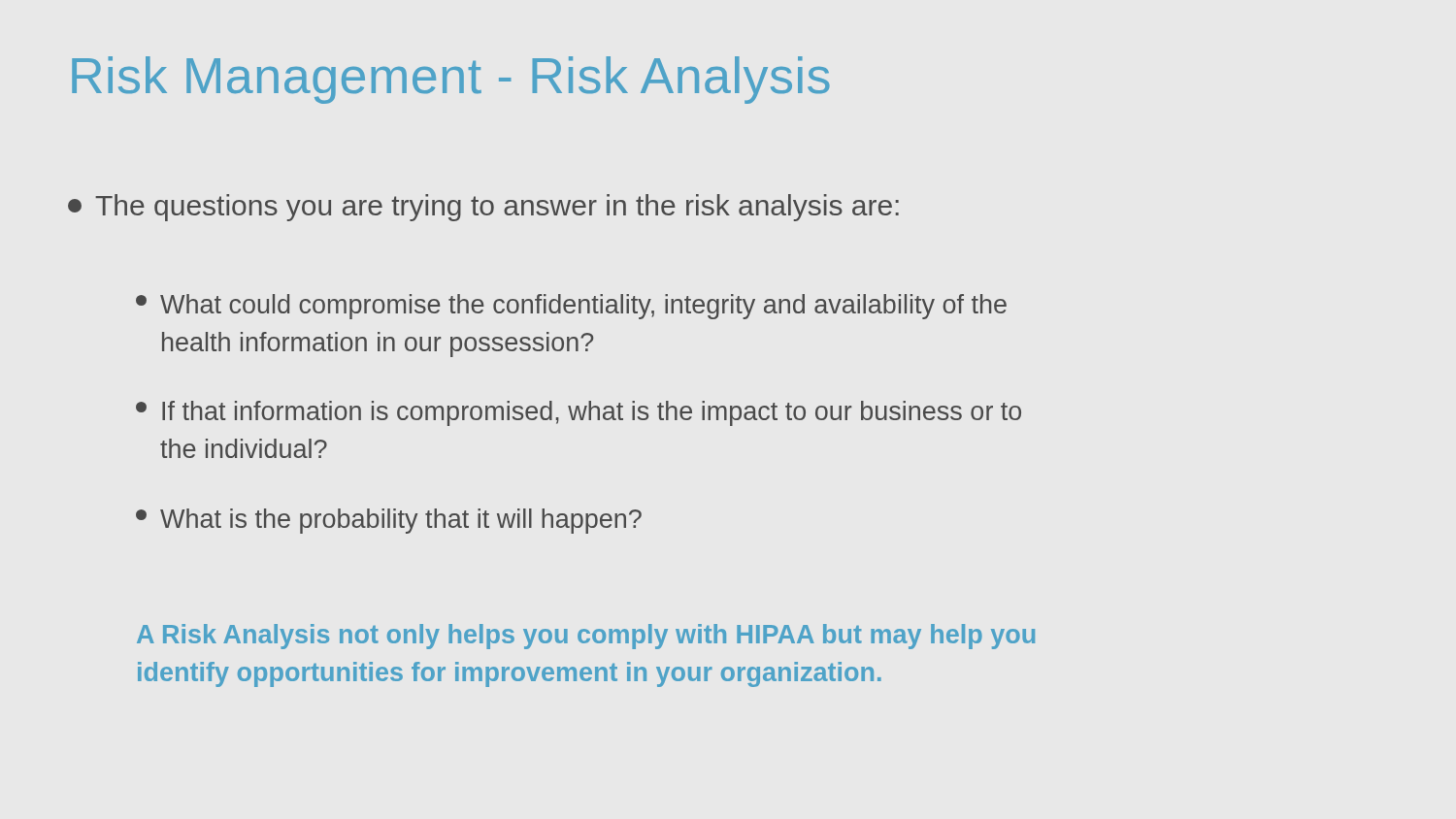The width and height of the screenshot is (1456, 819).
Task: Click on the passage starting "The questions you are trying"
Action: point(485,206)
